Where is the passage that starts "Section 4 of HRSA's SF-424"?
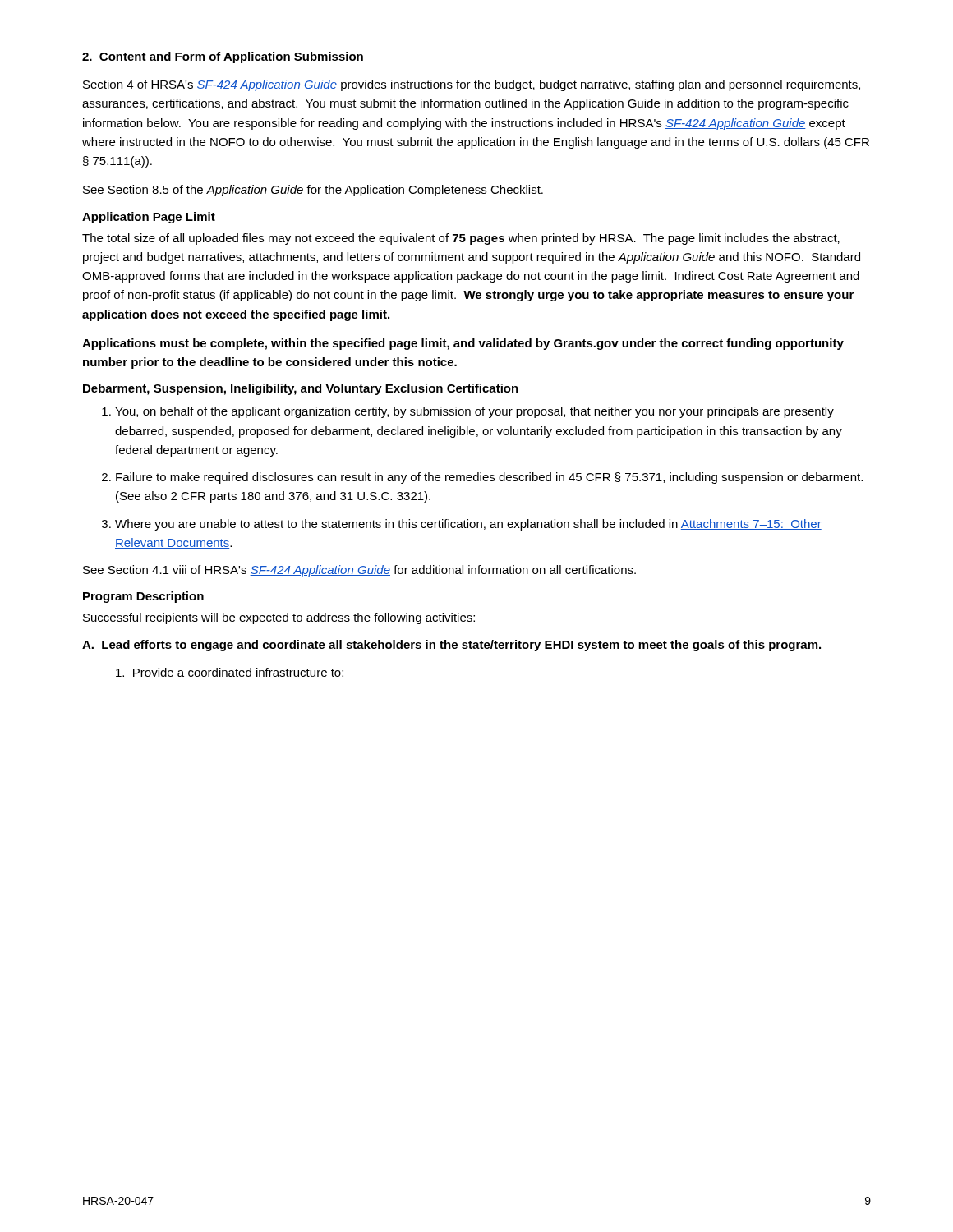The image size is (953, 1232). [476, 122]
